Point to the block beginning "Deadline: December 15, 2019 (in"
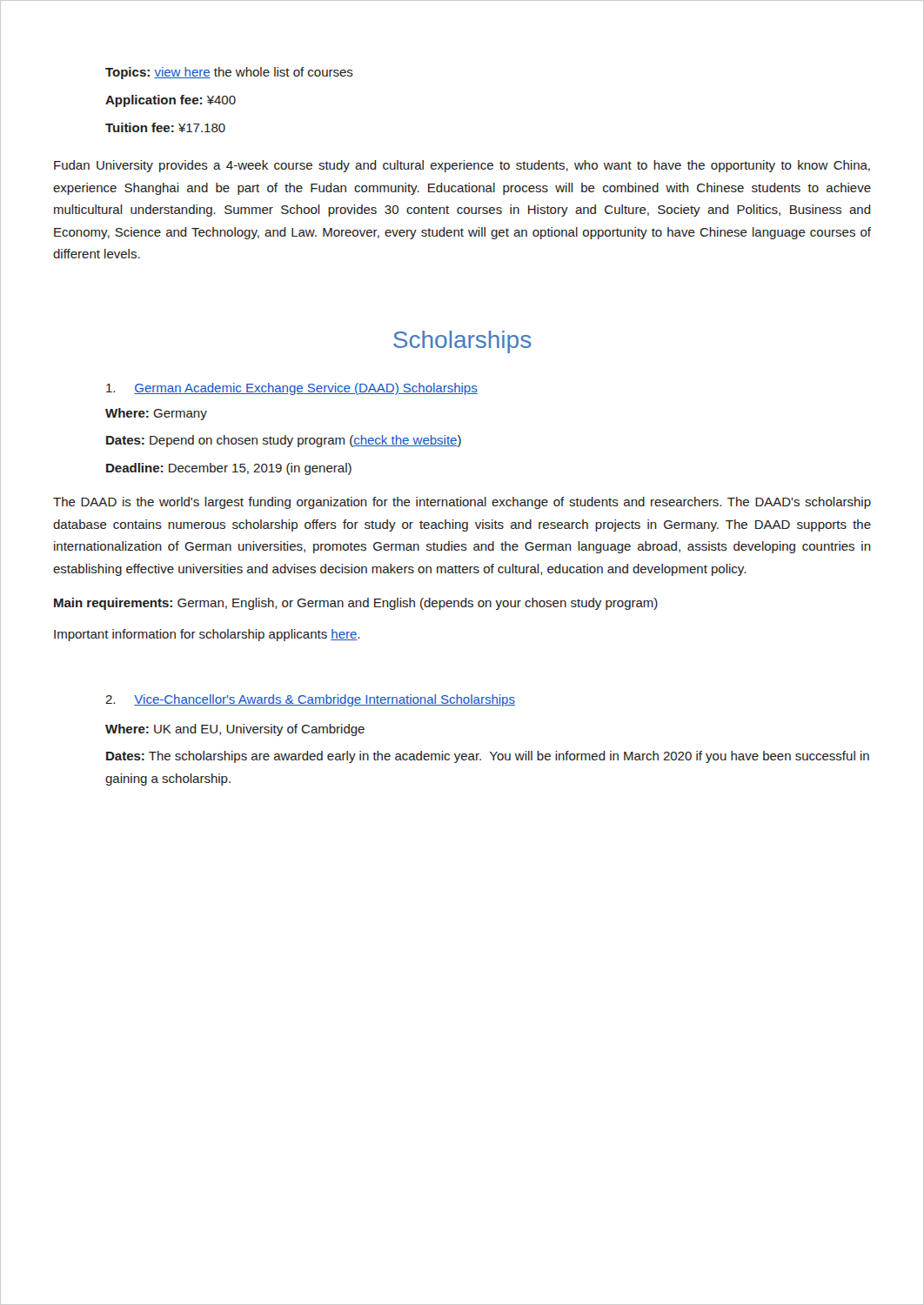 tap(229, 467)
